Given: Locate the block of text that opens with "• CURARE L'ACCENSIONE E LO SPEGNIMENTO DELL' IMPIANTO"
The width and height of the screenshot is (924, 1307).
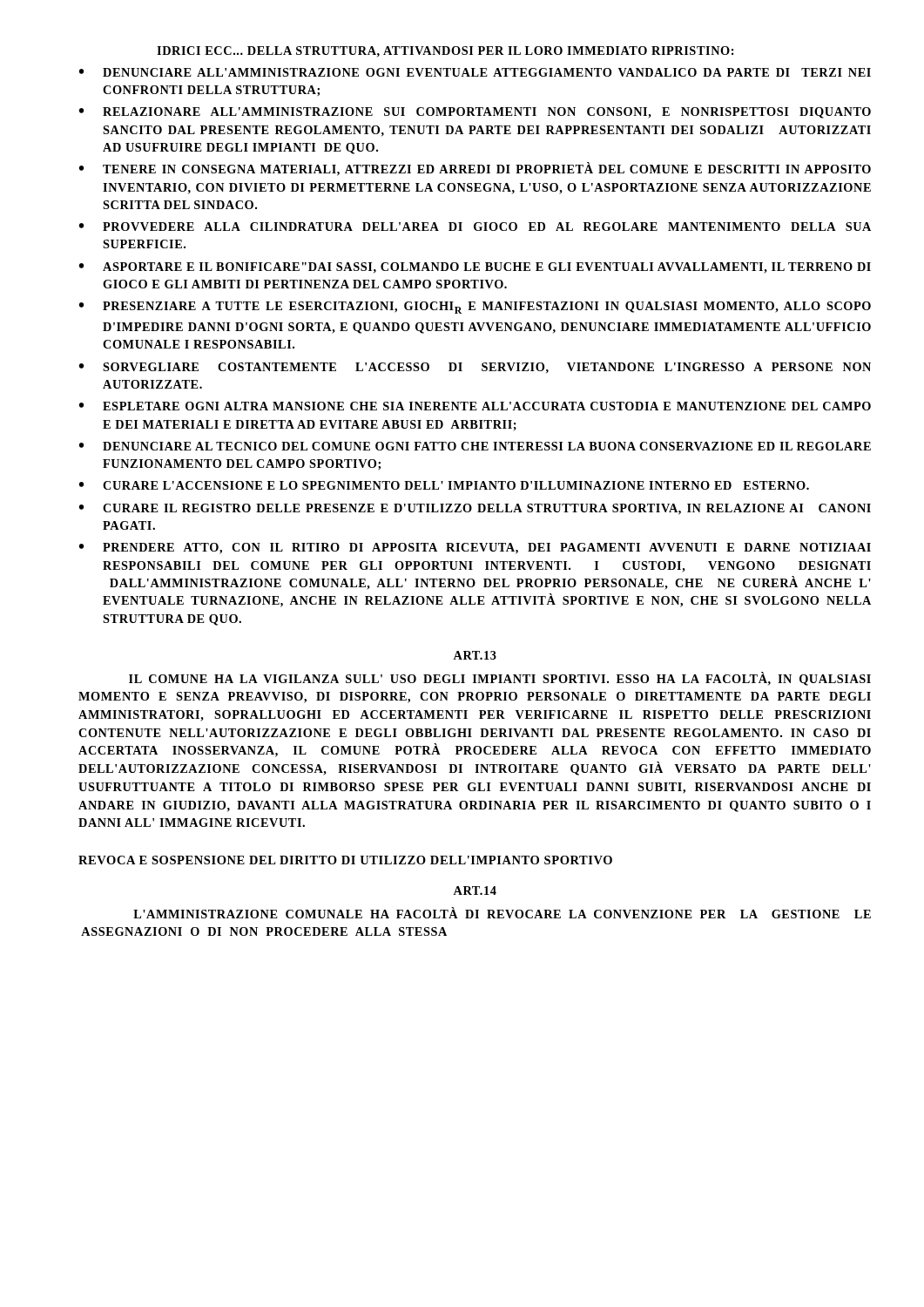Looking at the screenshot, I should coord(475,486).
